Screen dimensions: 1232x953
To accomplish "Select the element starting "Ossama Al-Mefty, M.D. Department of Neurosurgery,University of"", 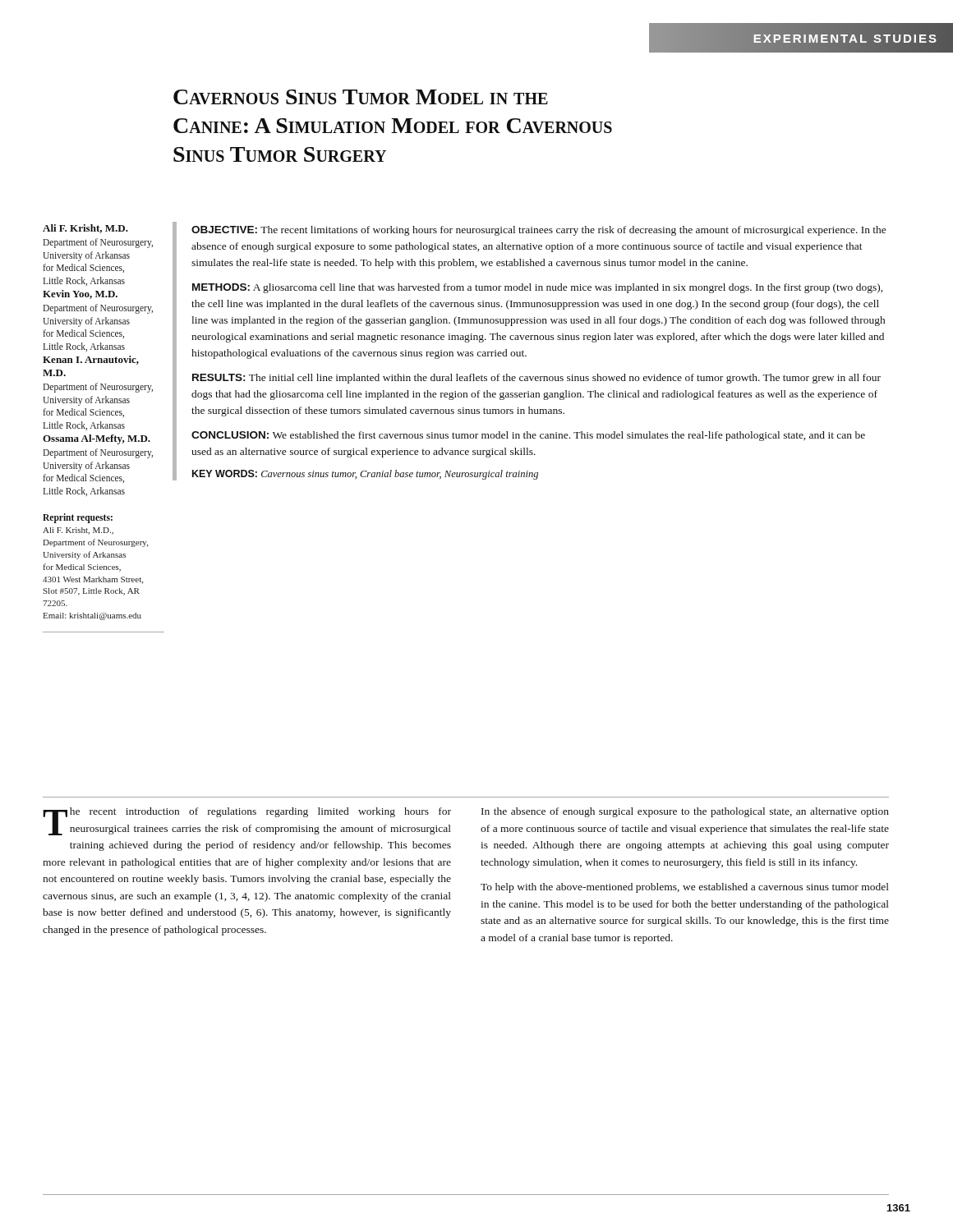I will tap(103, 465).
